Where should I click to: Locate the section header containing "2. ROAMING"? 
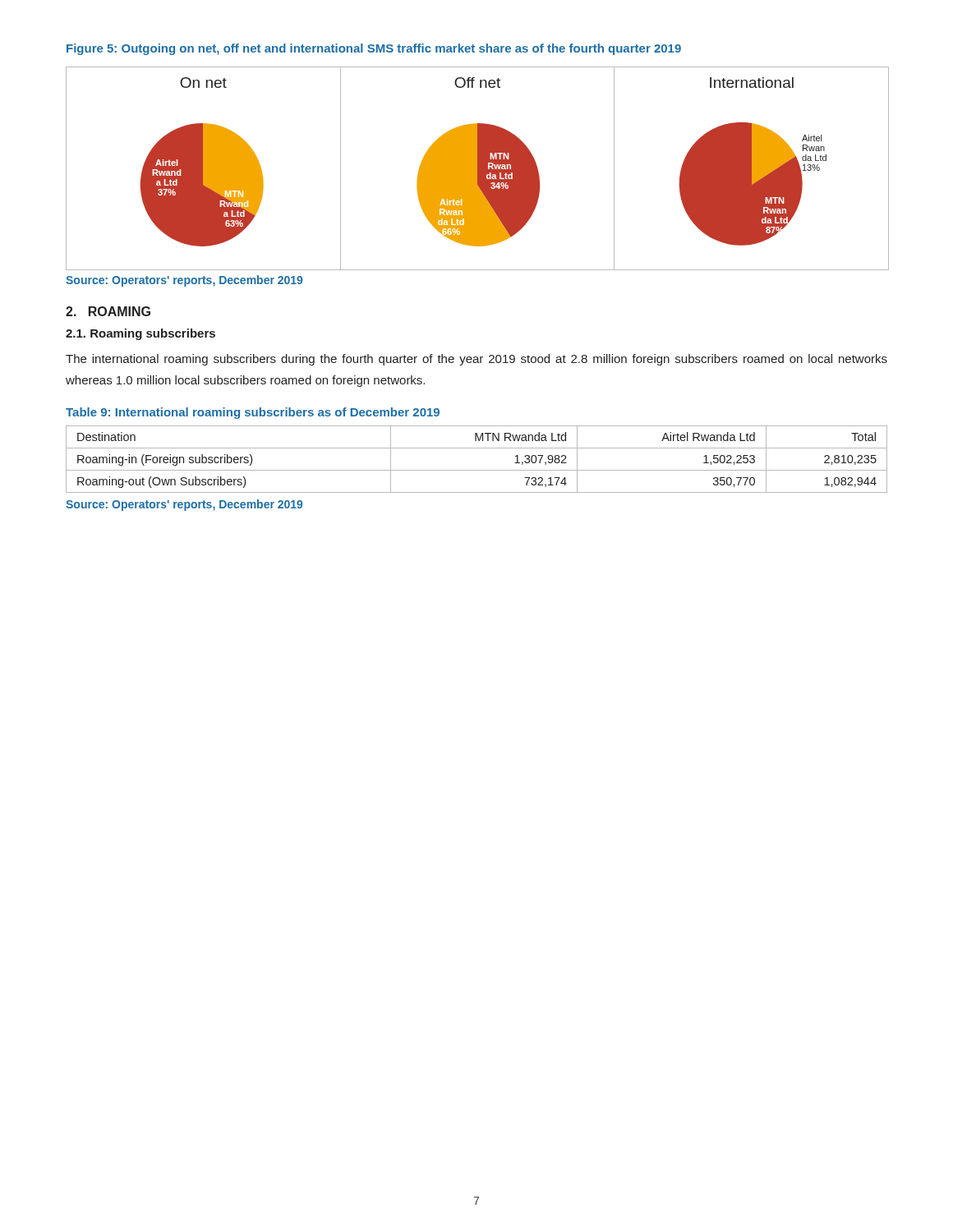tap(108, 312)
